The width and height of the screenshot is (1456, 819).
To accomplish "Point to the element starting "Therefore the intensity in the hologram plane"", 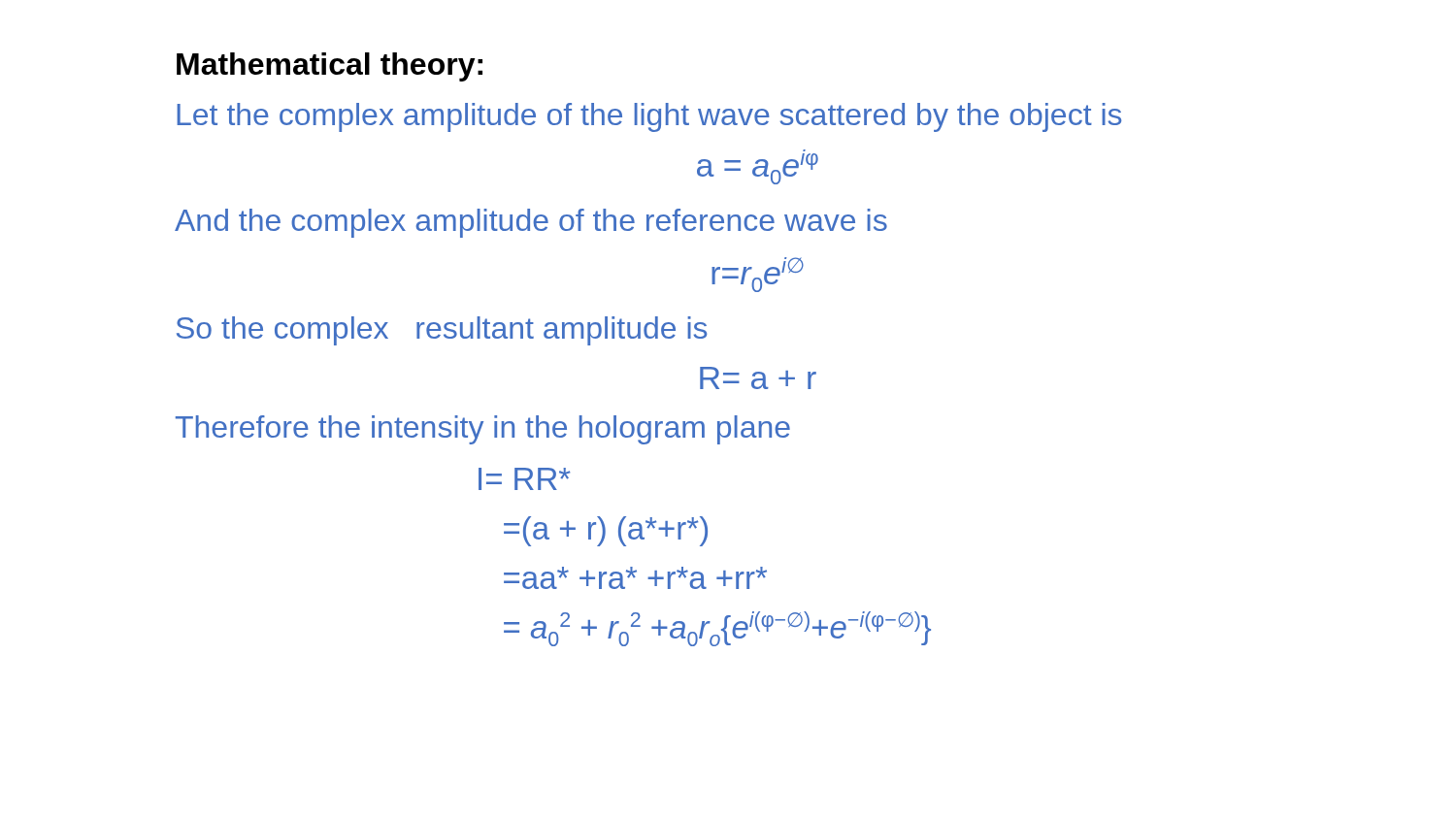I will pyautogui.click(x=483, y=427).
